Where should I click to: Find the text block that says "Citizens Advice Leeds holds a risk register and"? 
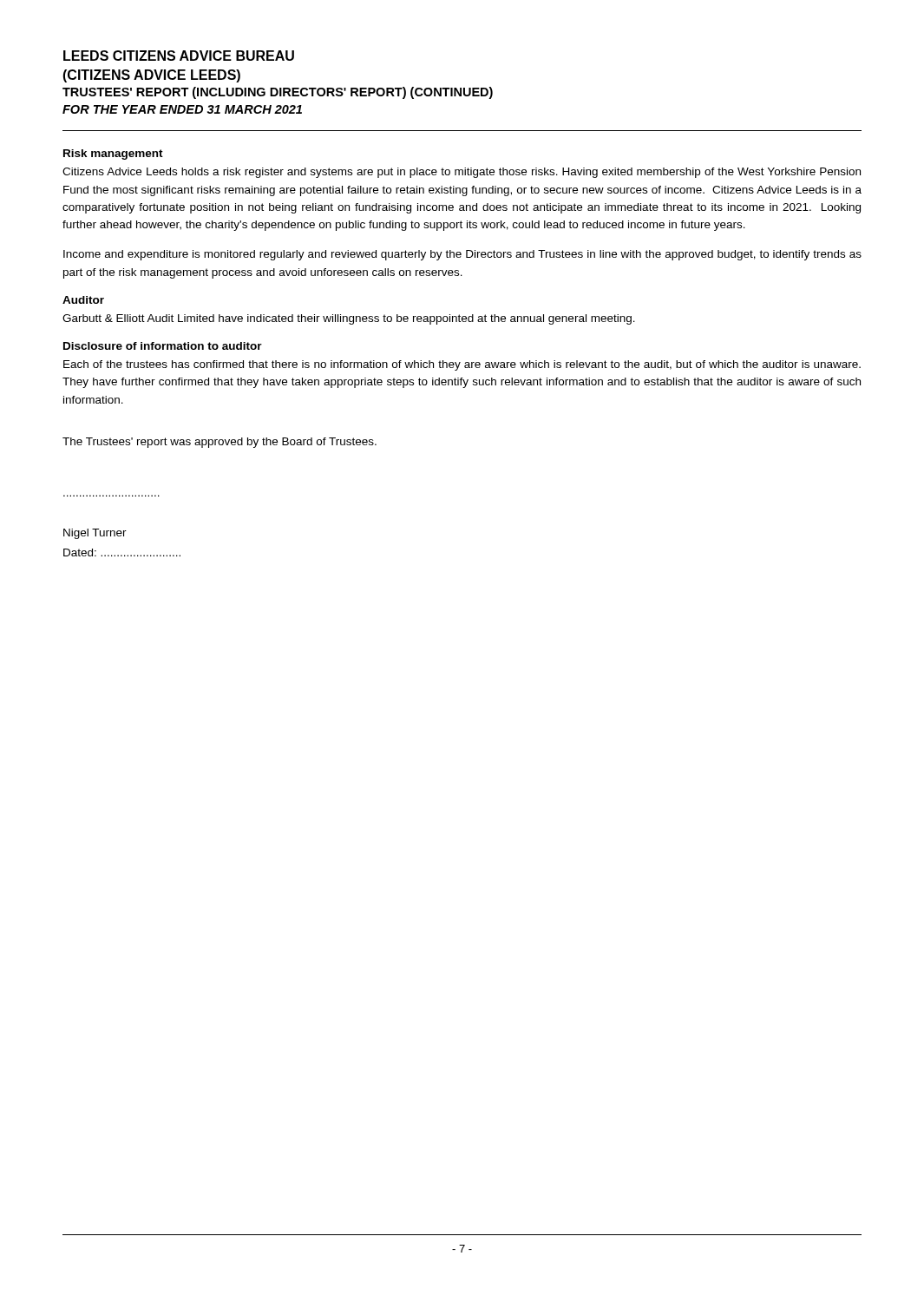pos(462,198)
